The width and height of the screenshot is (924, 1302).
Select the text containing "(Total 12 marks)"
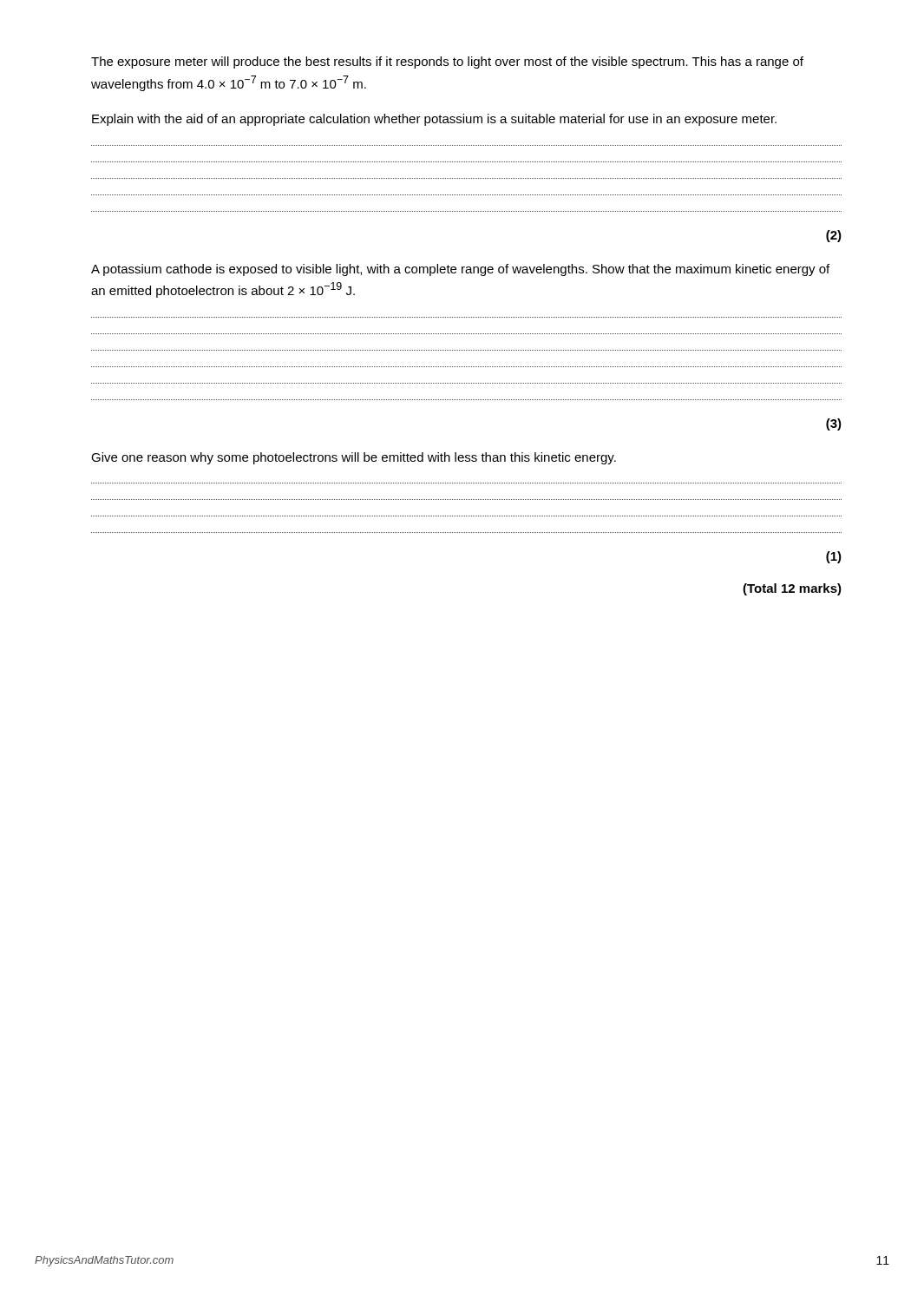pos(792,588)
